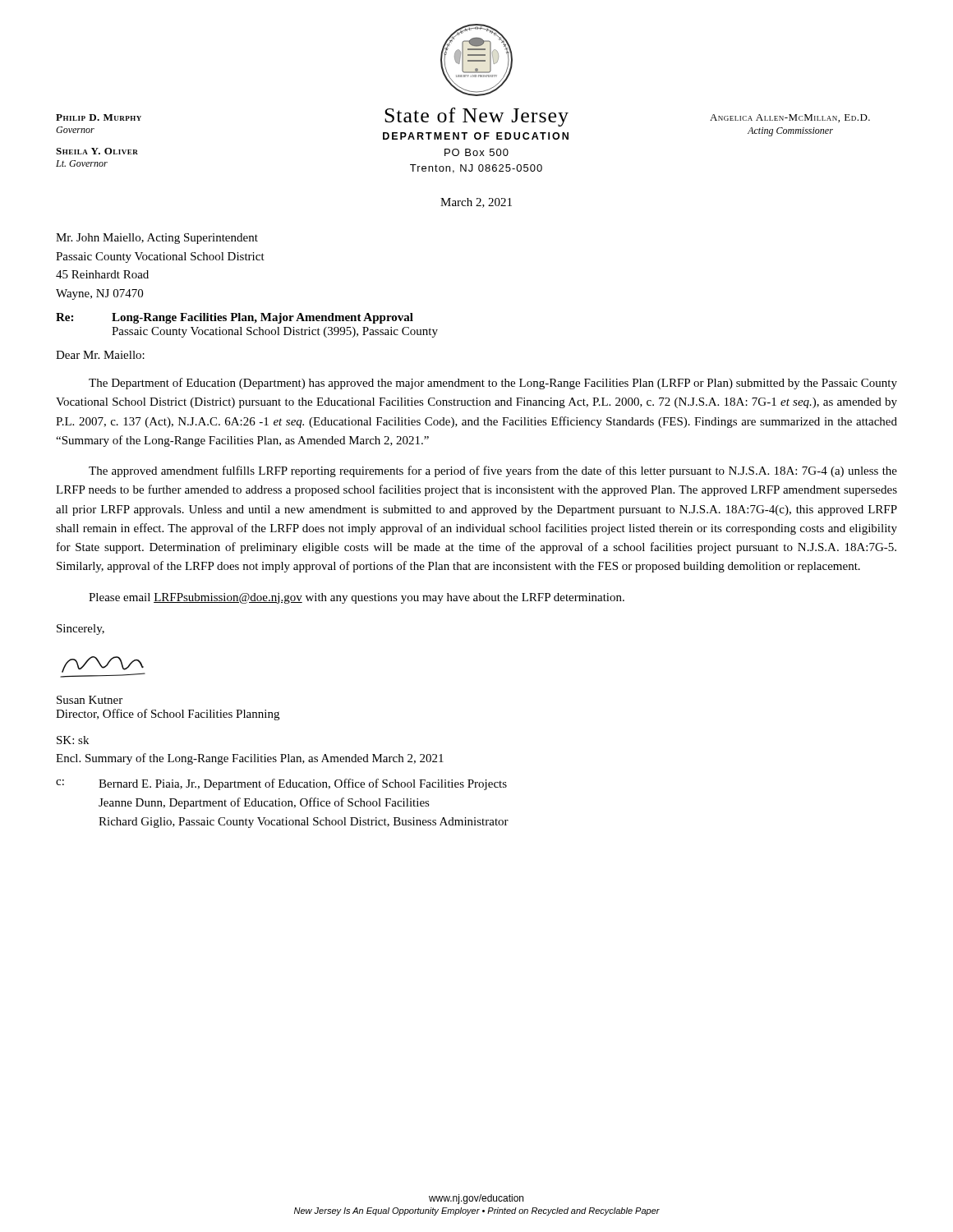
Task: Locate the text block with the text "Department of Education PO"
Action: point(476,153)
